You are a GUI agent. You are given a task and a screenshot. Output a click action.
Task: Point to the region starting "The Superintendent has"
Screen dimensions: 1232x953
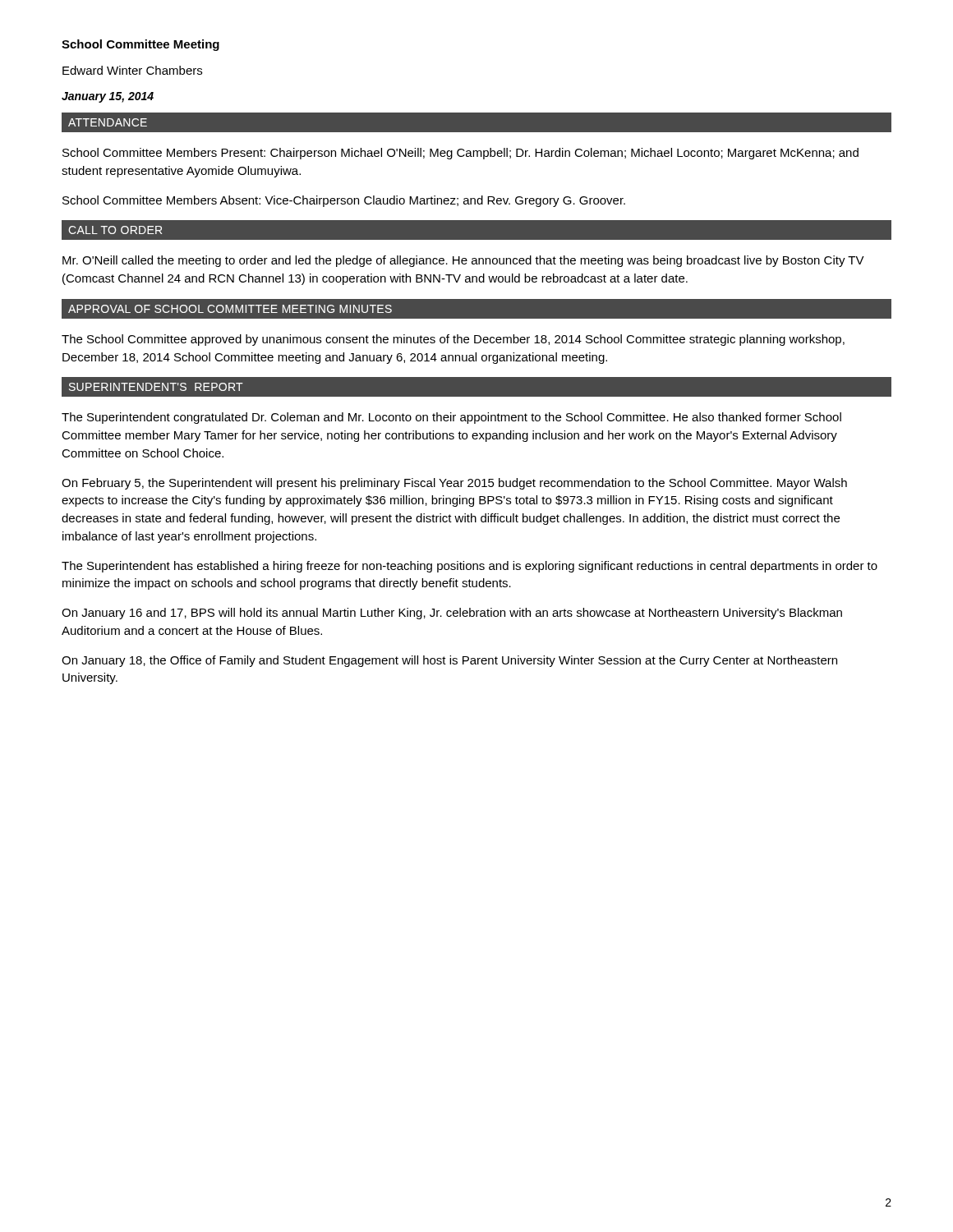(476, 574)
